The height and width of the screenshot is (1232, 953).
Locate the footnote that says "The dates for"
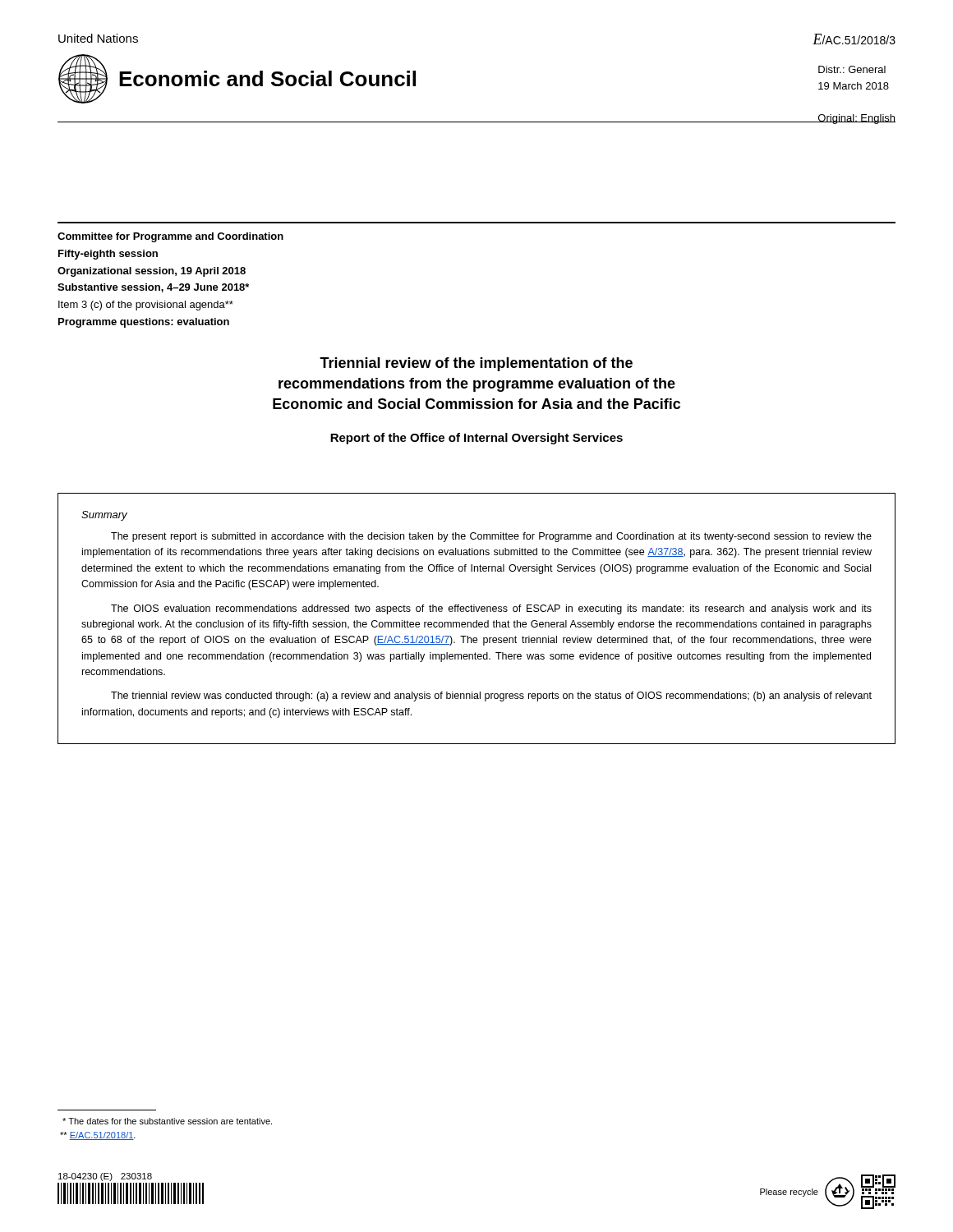[167, 1121]
